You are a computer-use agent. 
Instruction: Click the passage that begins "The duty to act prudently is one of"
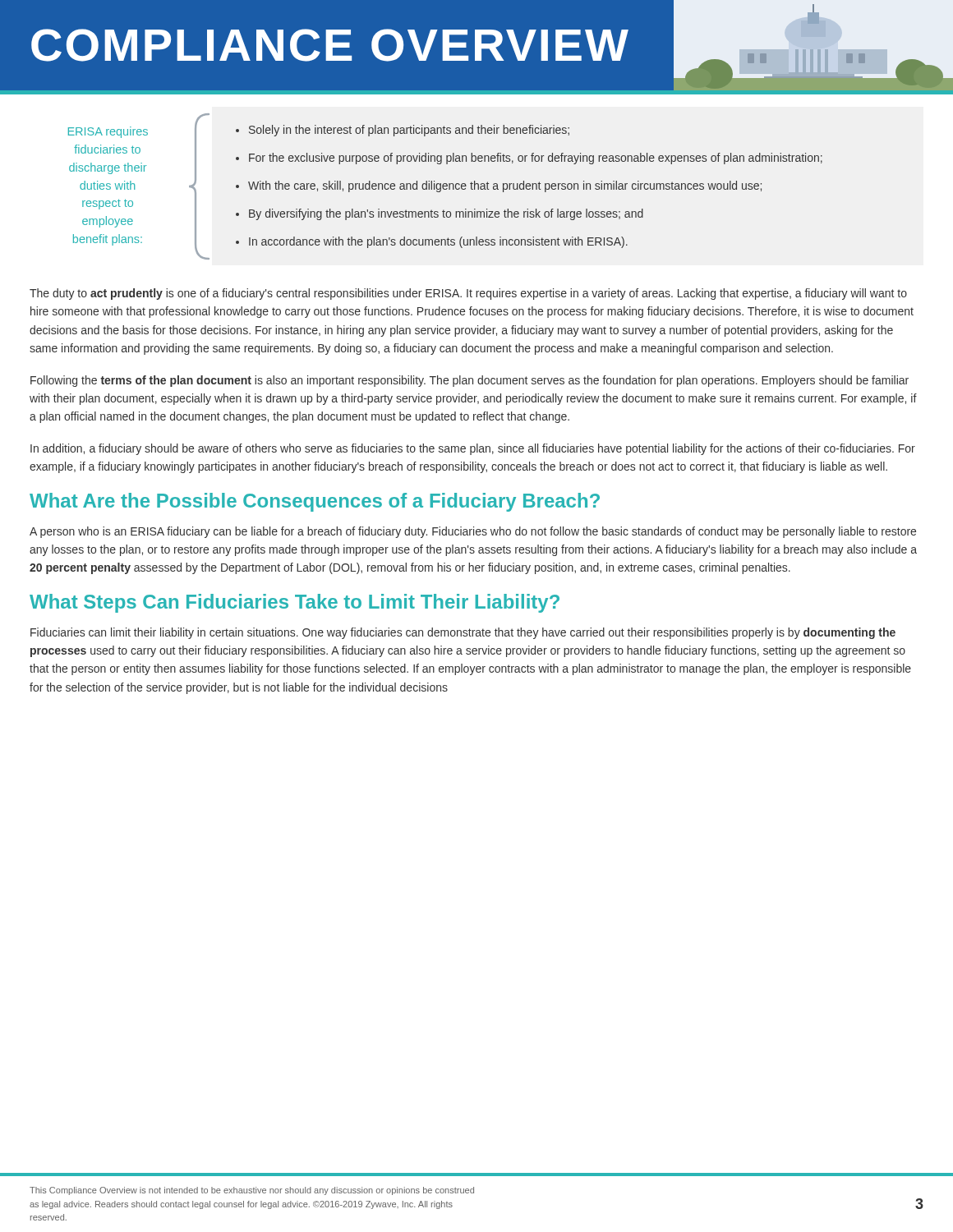pyautogui.click(x=472, y=321)
